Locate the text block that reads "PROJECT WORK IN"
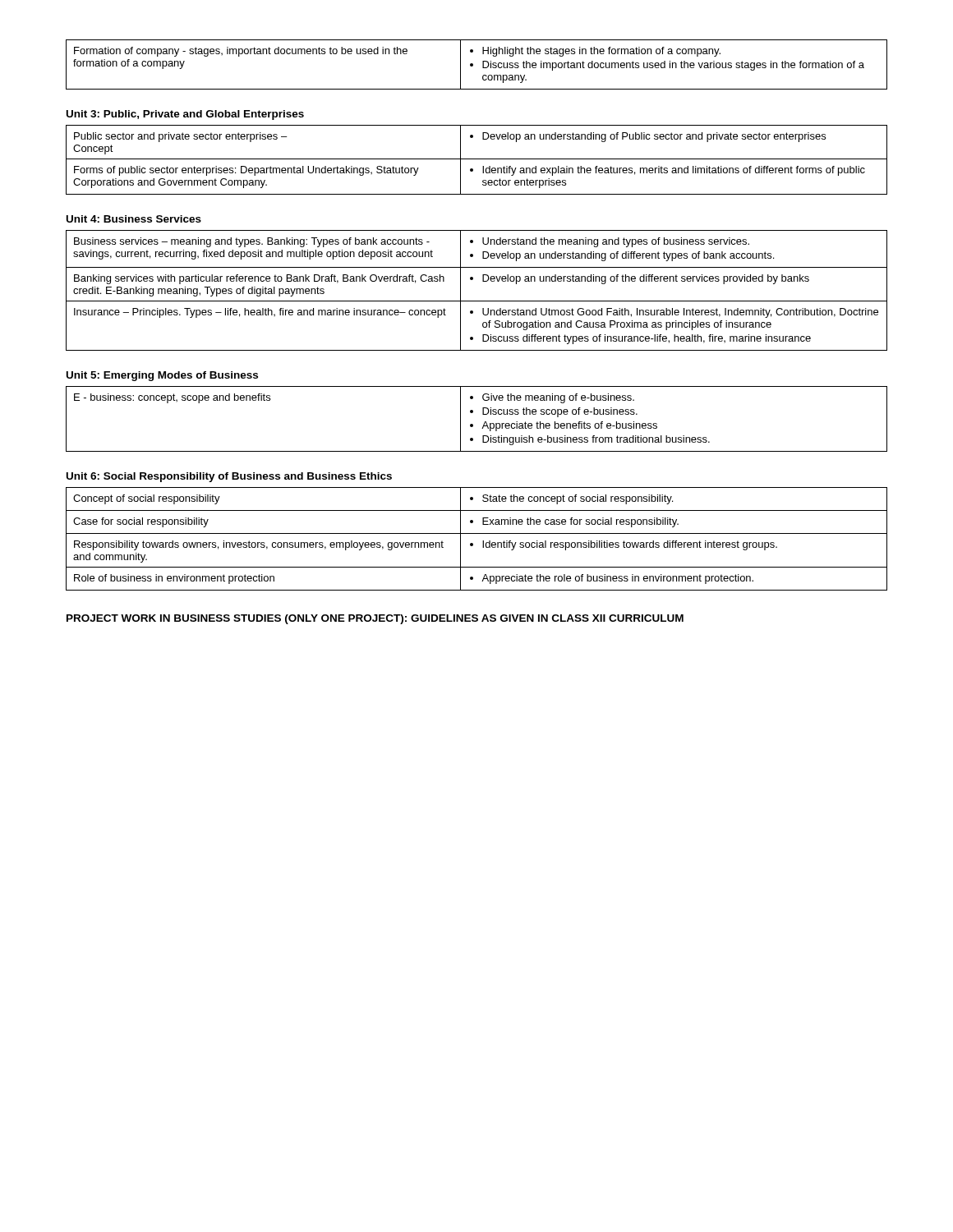Screen dimensions: 1232x953 pyautogui.click(x=375, y=618)
